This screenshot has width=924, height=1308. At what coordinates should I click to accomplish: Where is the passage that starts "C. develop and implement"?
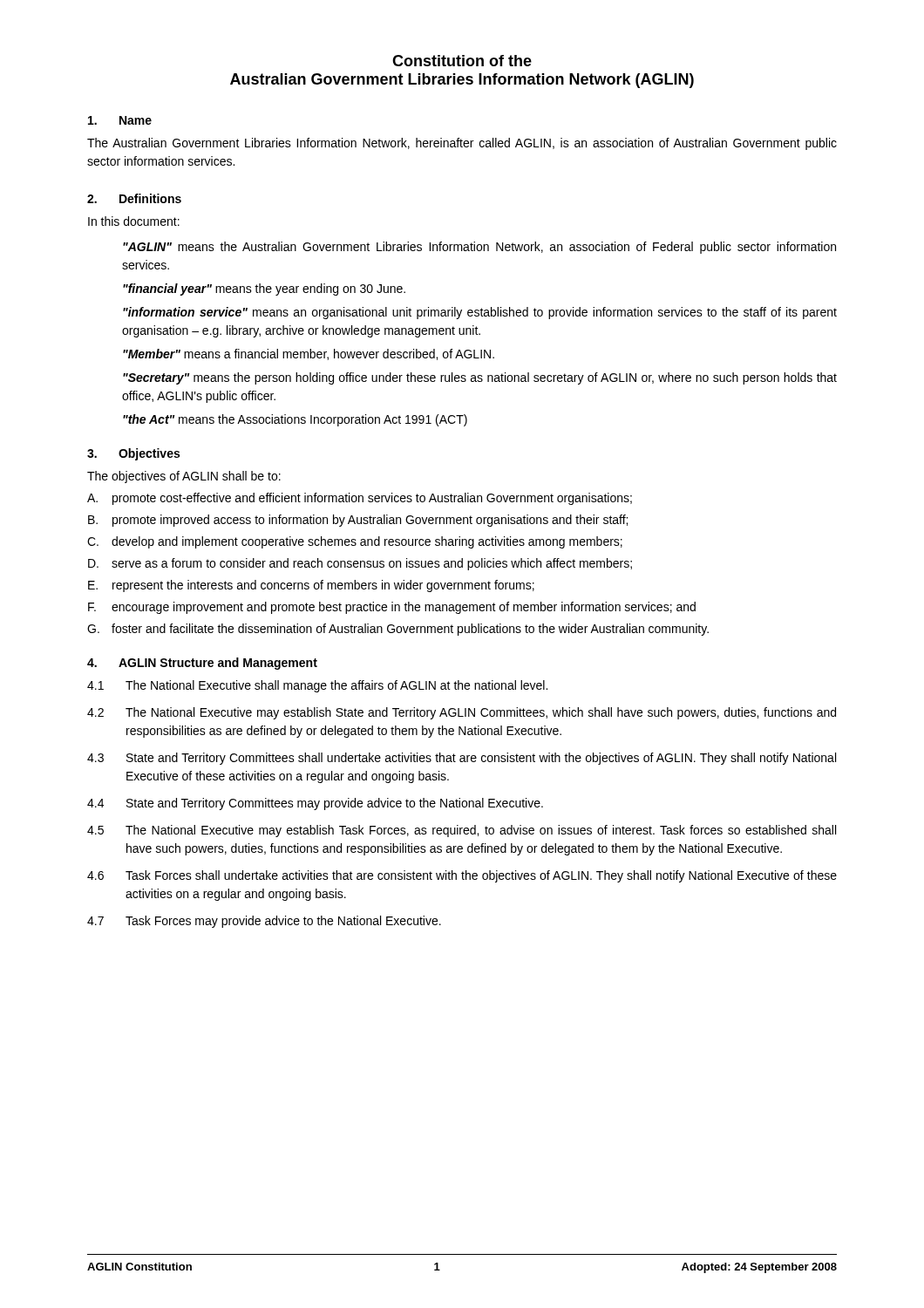[462, 542]
